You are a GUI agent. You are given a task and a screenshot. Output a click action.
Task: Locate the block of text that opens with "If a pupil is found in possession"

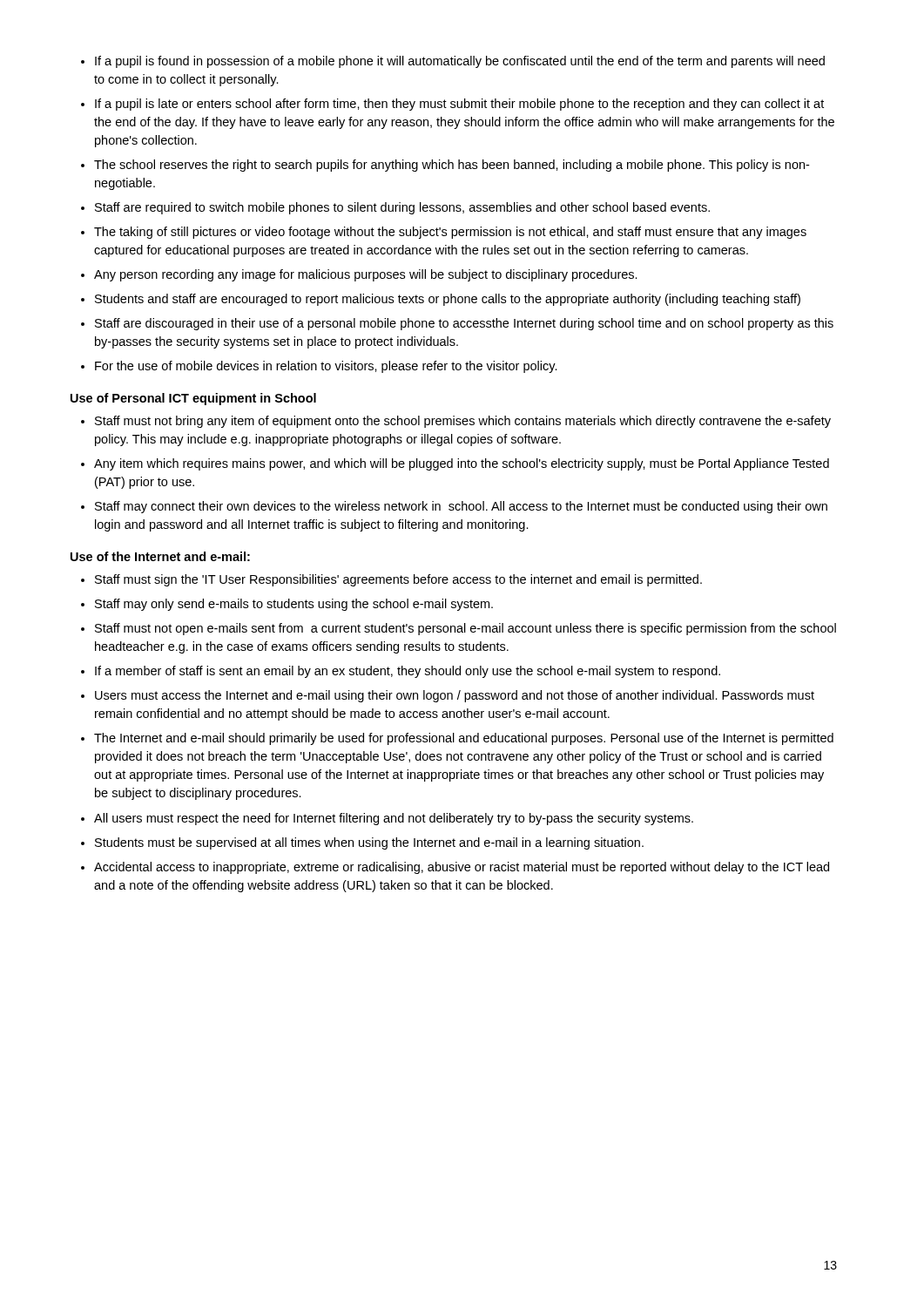[460, 70]
